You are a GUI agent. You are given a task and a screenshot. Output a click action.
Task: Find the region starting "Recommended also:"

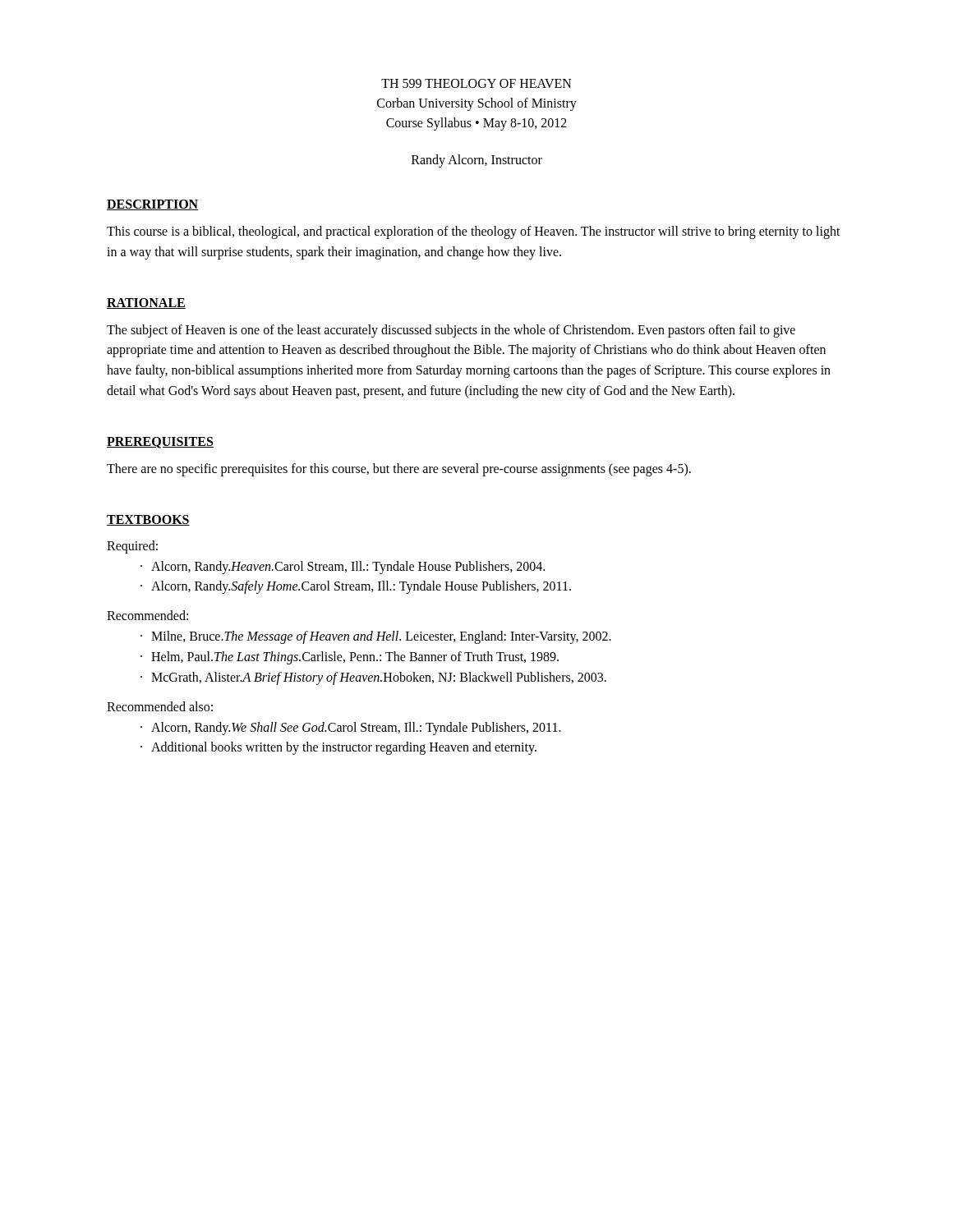pos(160,706)
